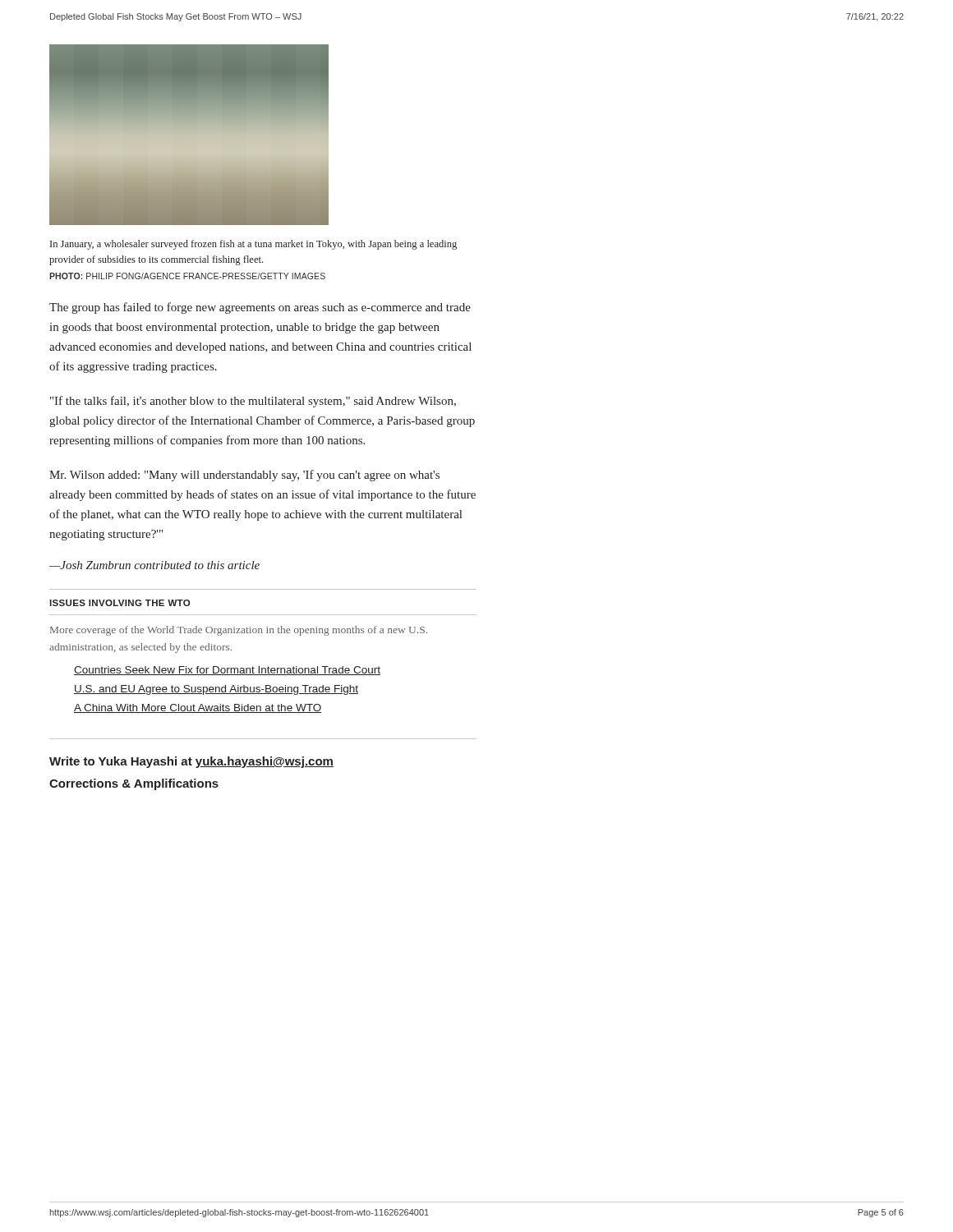Point to the text starting "Corrections & Amplifications"
953x1232 pixels.
pyautogui.click(x=134, y=783)
